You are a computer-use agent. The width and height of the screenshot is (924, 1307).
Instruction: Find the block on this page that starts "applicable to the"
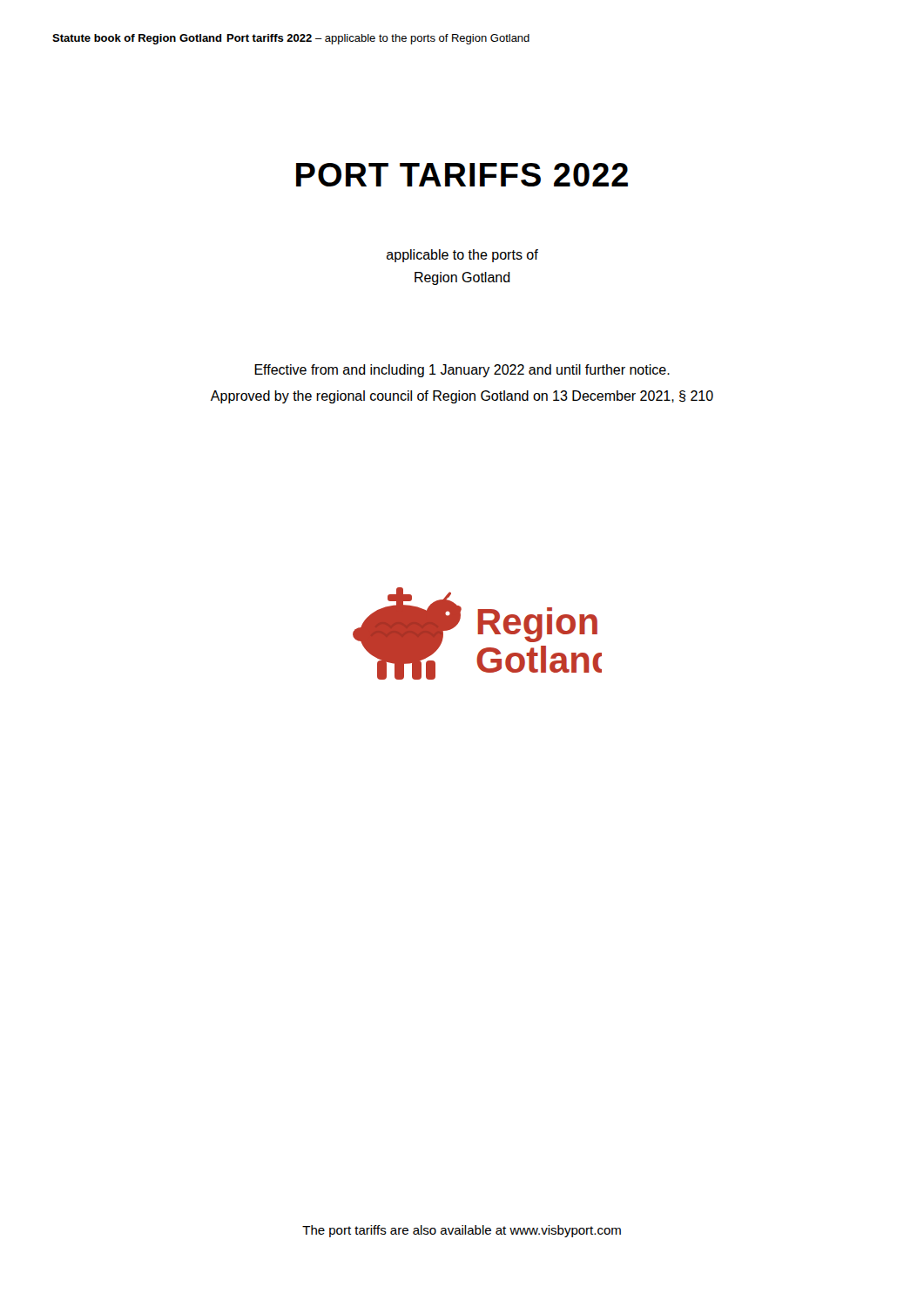462,266
